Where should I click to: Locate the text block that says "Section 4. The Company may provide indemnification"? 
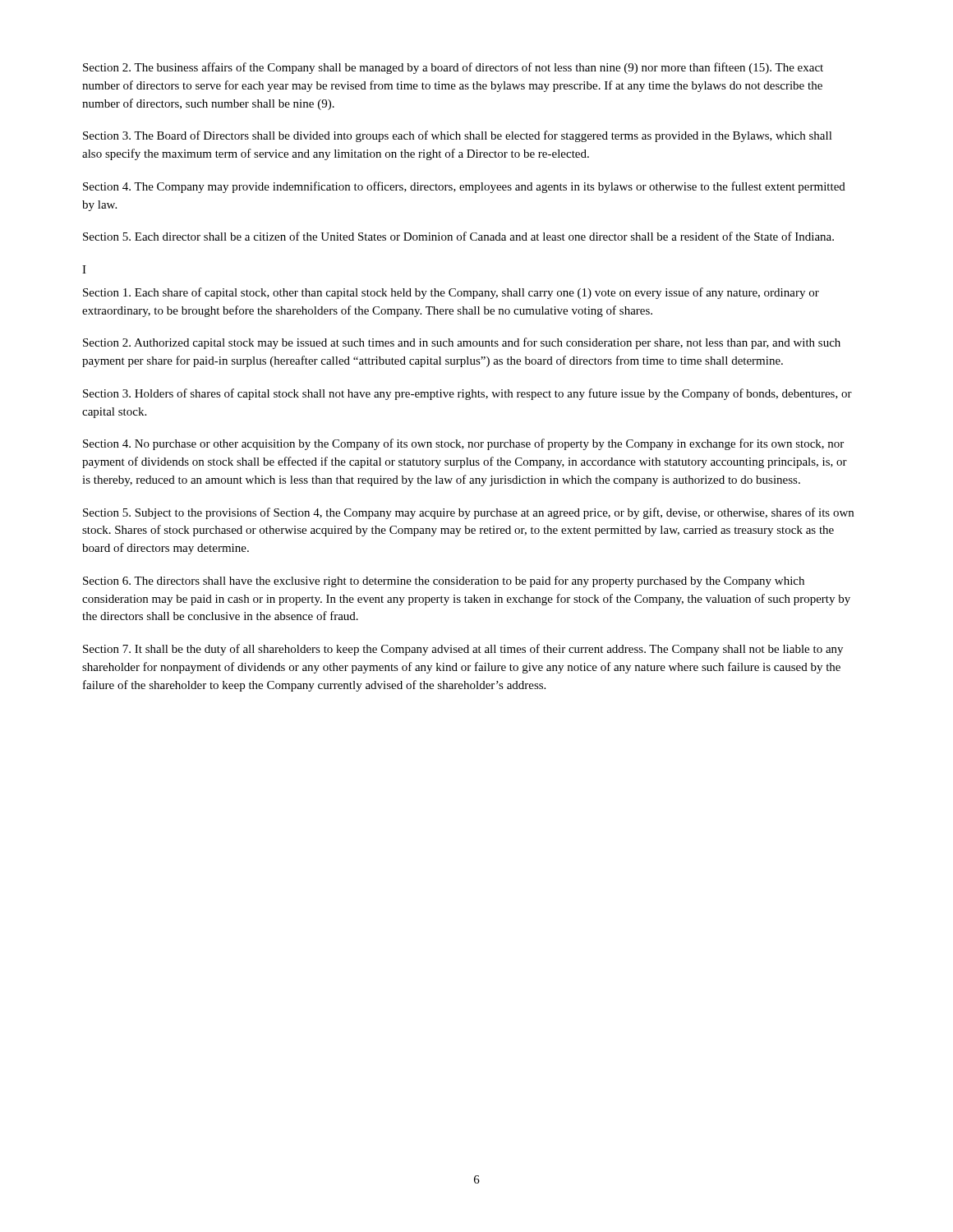tap(464, 195)
